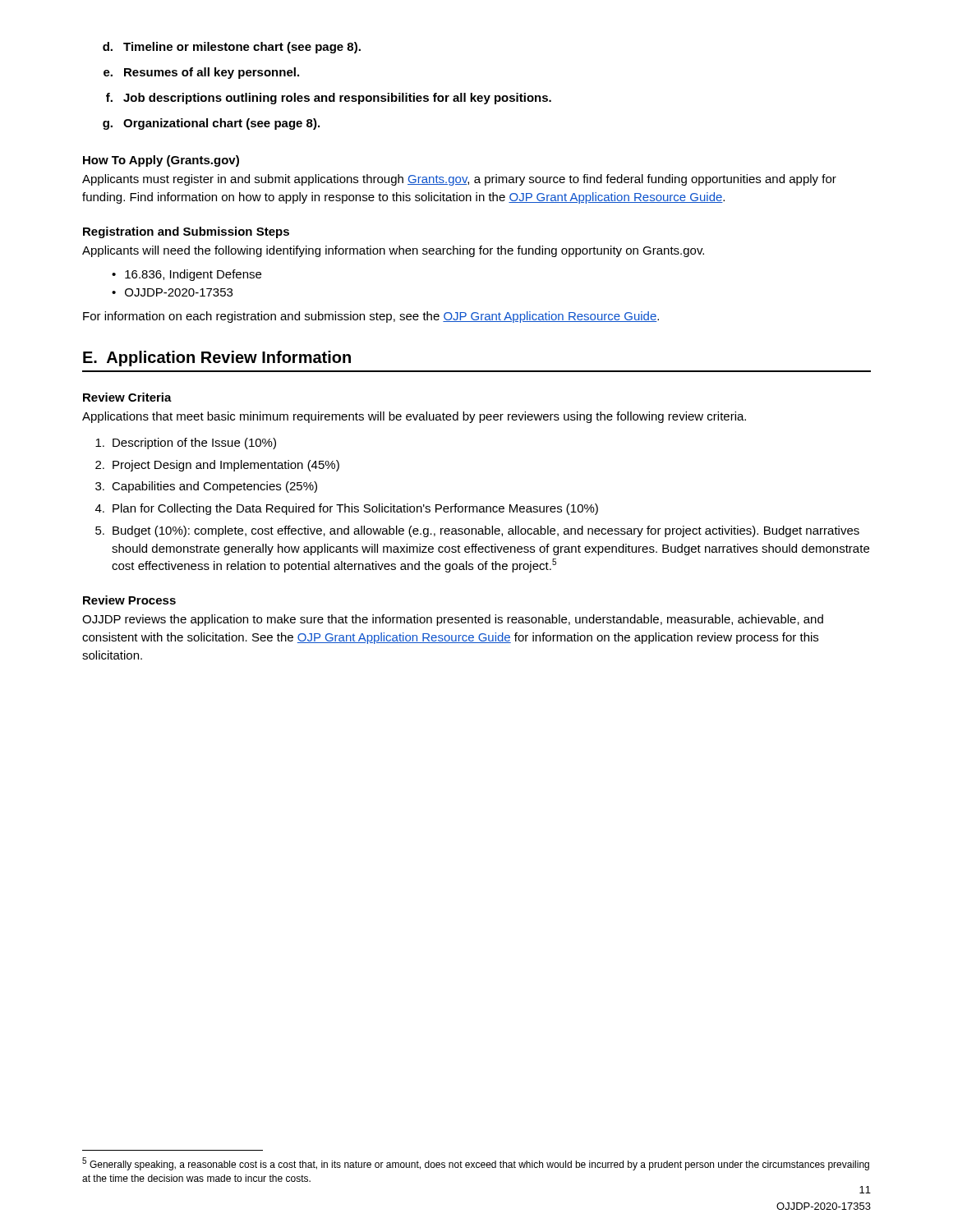Locate the list item containing "f. Job descriptions outlining roles and responsibilities for"
Viewport: 953px width, 1232px height.
point(317,97)
